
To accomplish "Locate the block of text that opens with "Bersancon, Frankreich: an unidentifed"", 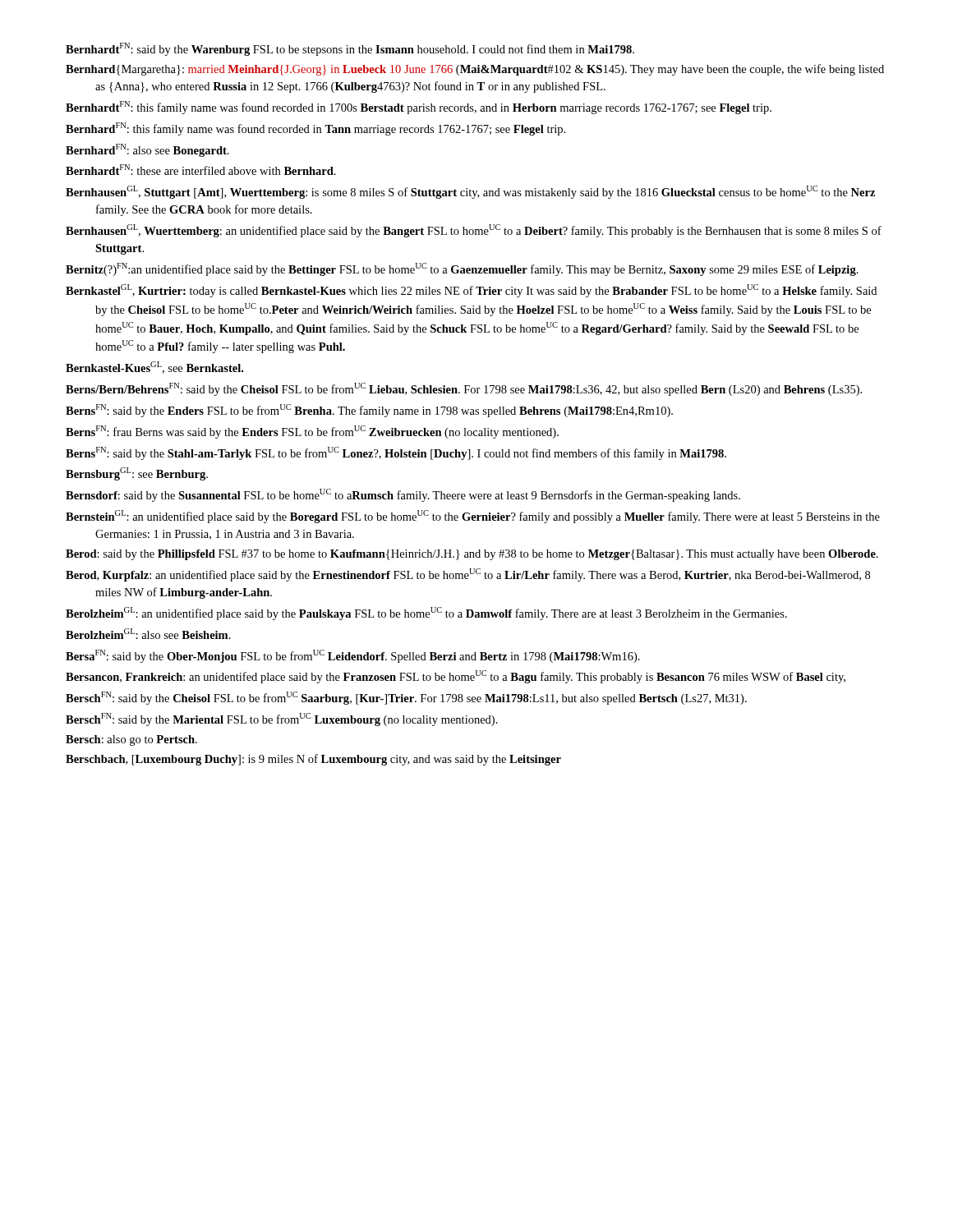I will pos(456,676).
